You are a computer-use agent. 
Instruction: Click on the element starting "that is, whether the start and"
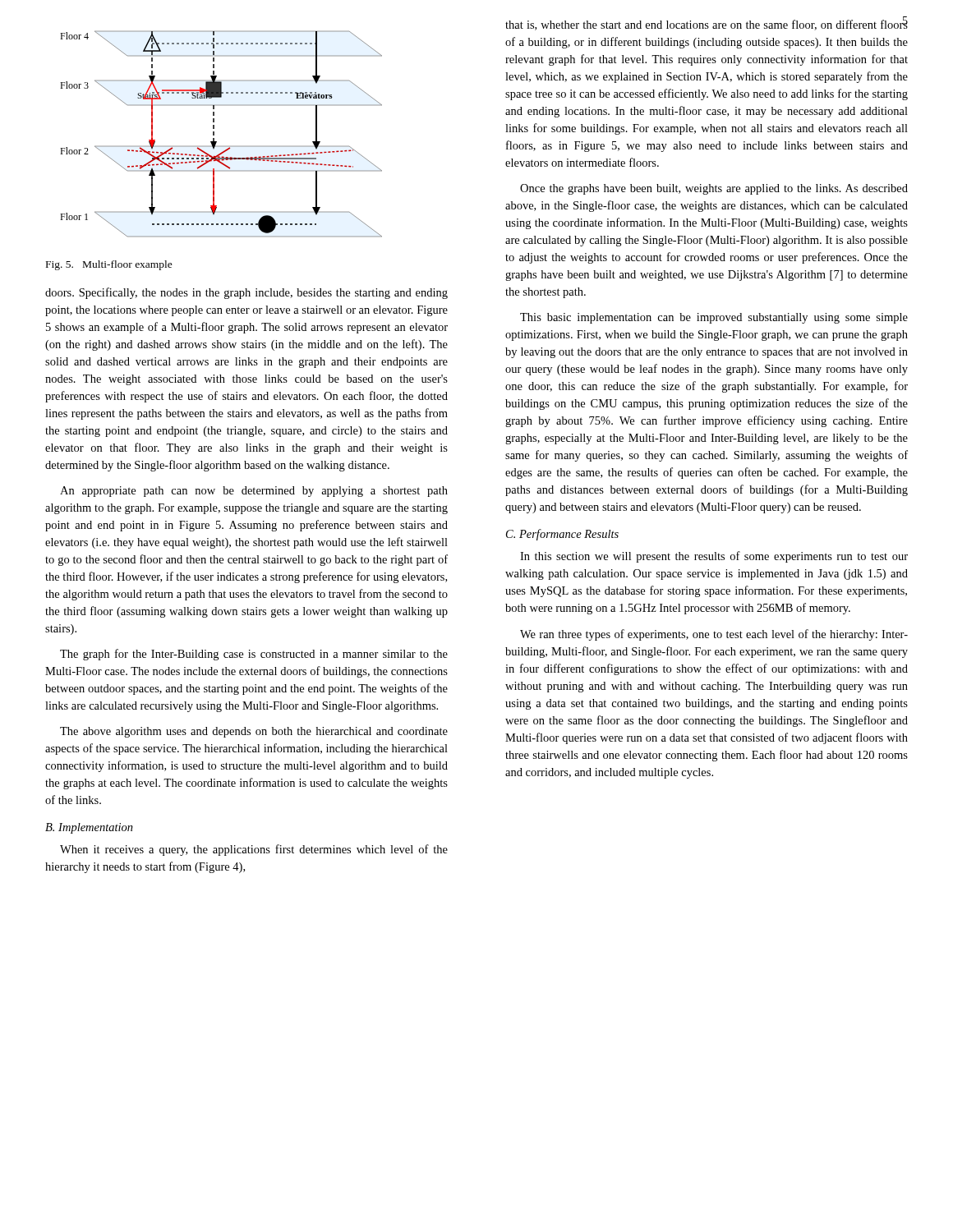click(x=707, y=94)
